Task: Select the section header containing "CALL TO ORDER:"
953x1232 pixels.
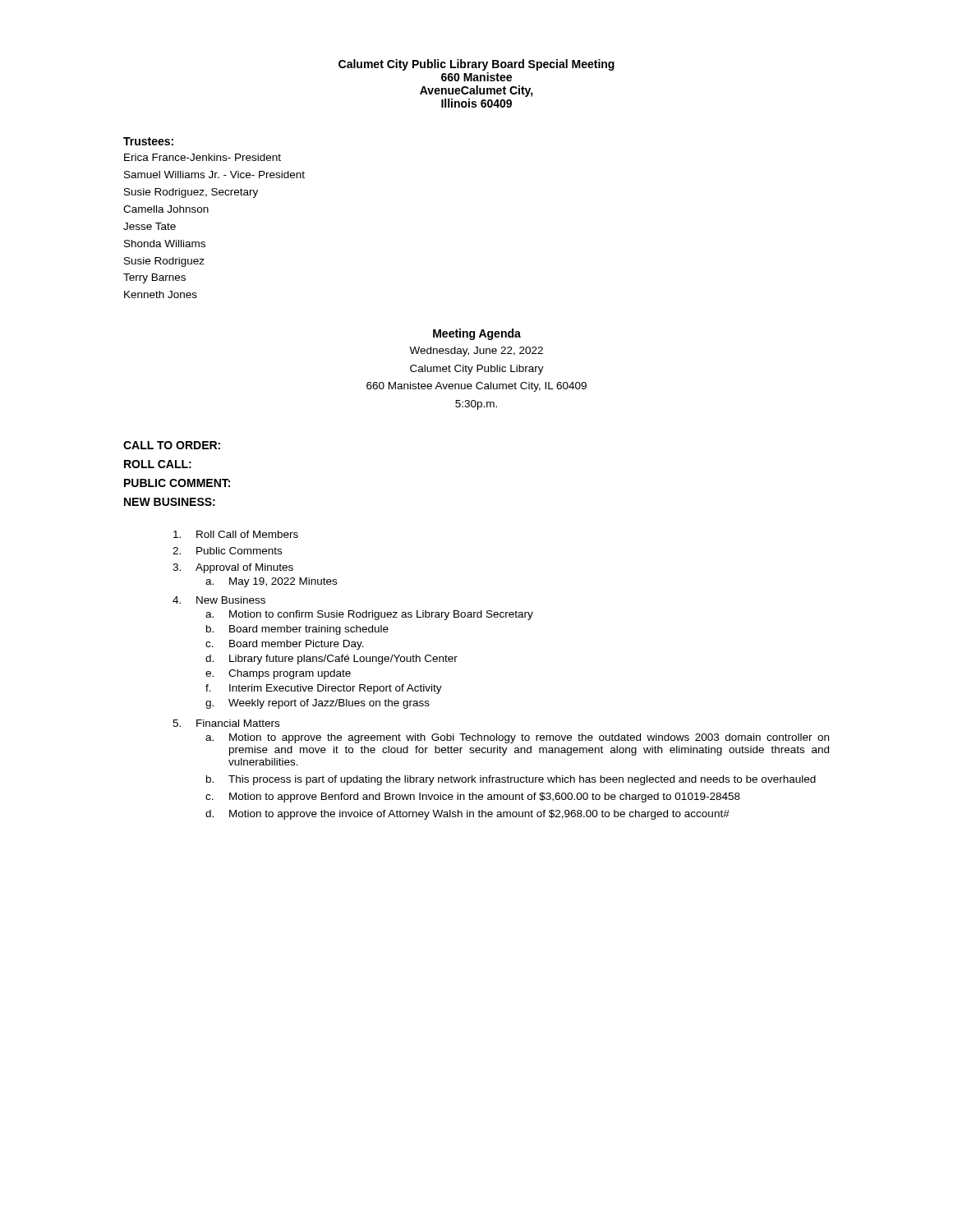Action: pos(172,445)
